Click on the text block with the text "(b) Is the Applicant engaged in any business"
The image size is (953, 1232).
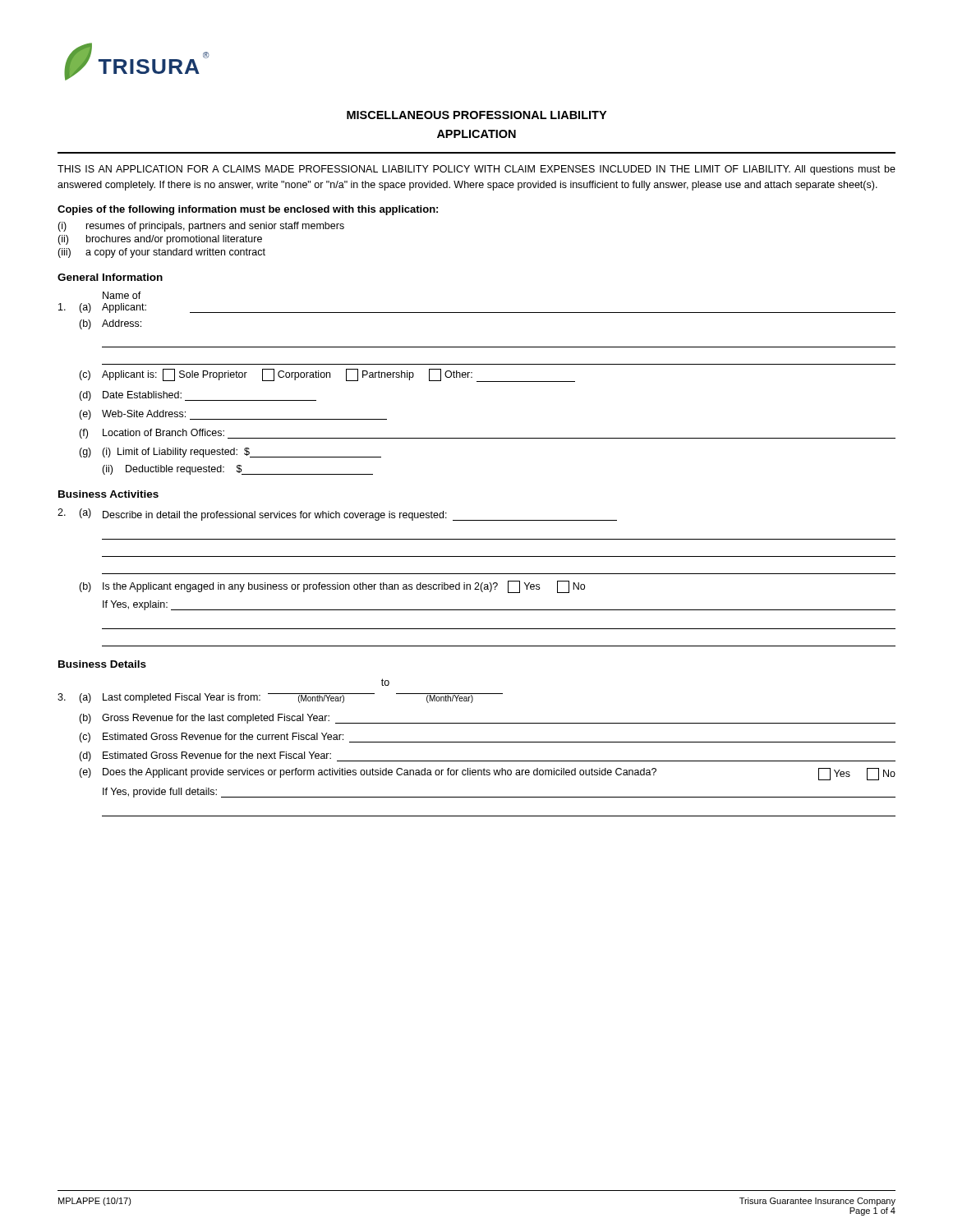pos(476,613)
